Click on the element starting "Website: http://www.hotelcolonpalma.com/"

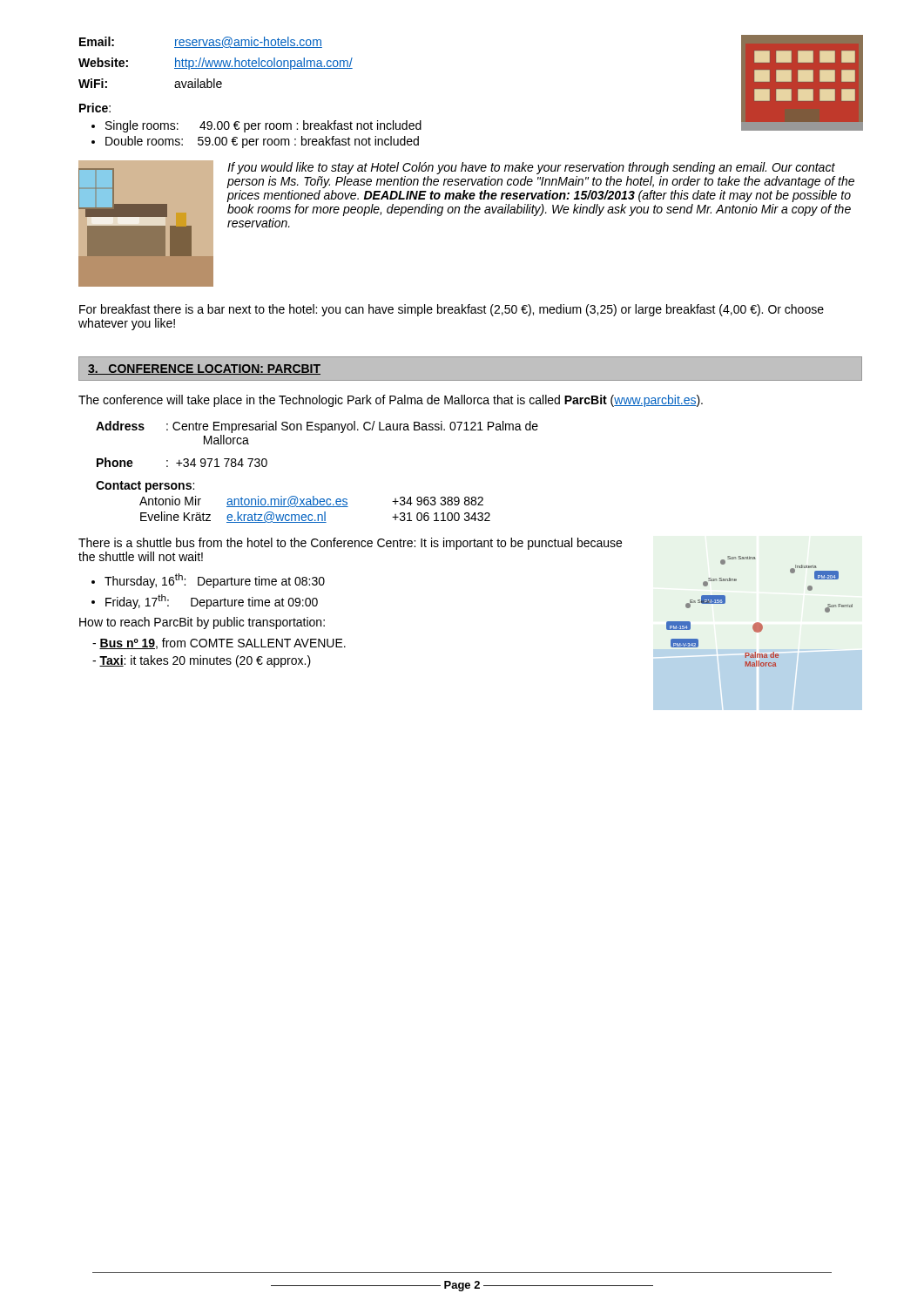108,63
